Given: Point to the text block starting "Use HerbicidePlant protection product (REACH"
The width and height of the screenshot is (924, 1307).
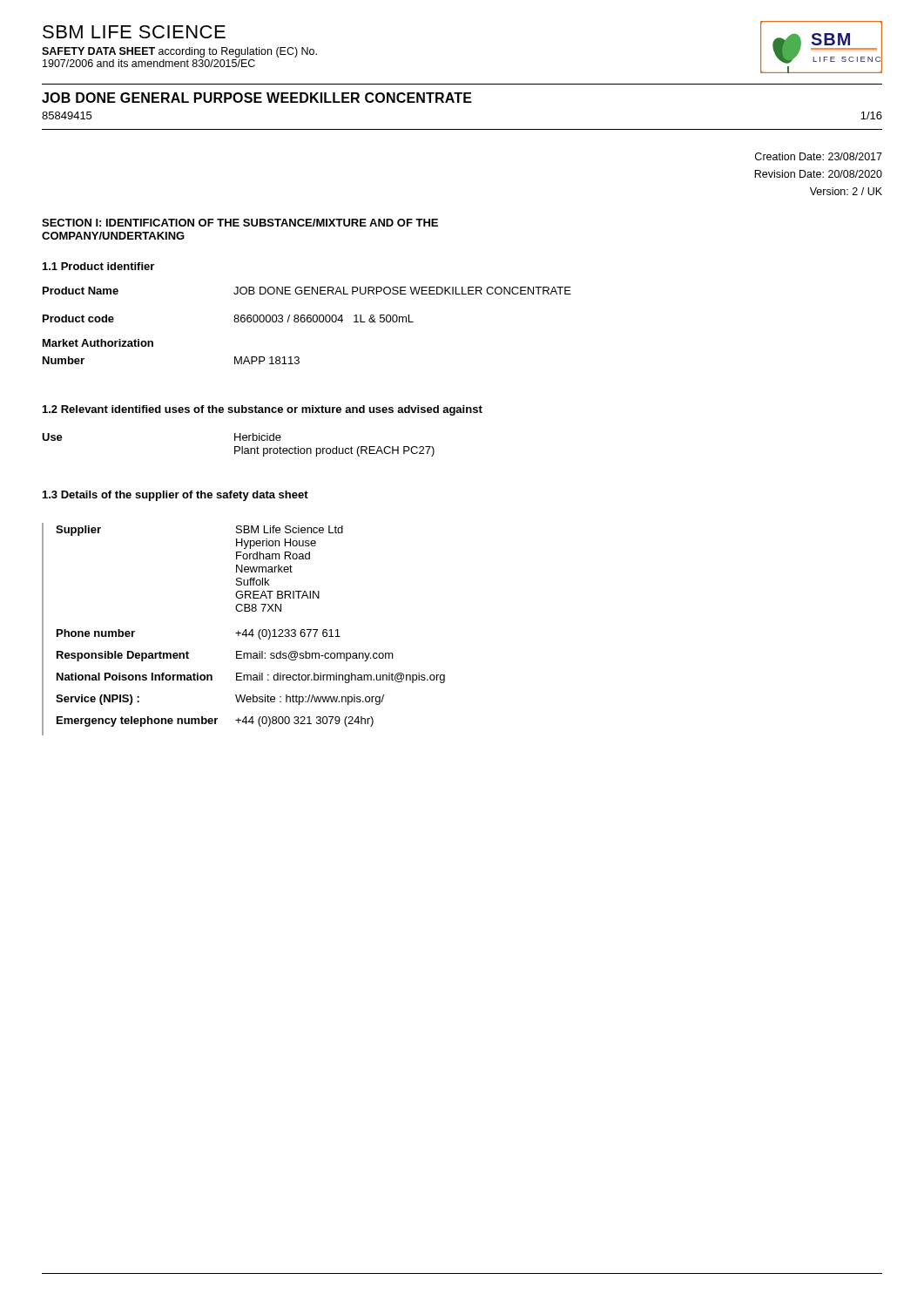Looking at the screenshot, I should (238, 443).
